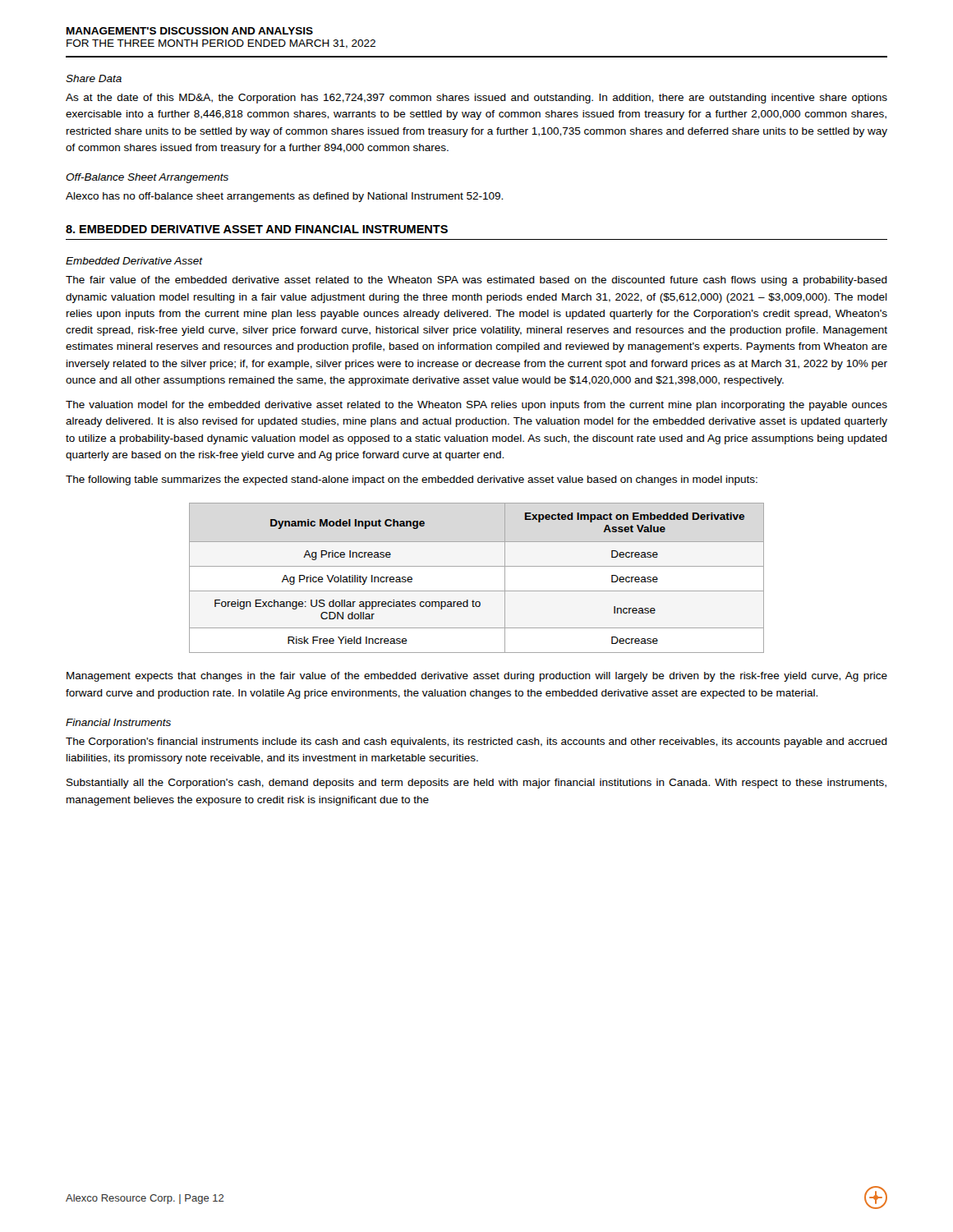Select the passage starting "Financial Instruments"

point(118,722)
